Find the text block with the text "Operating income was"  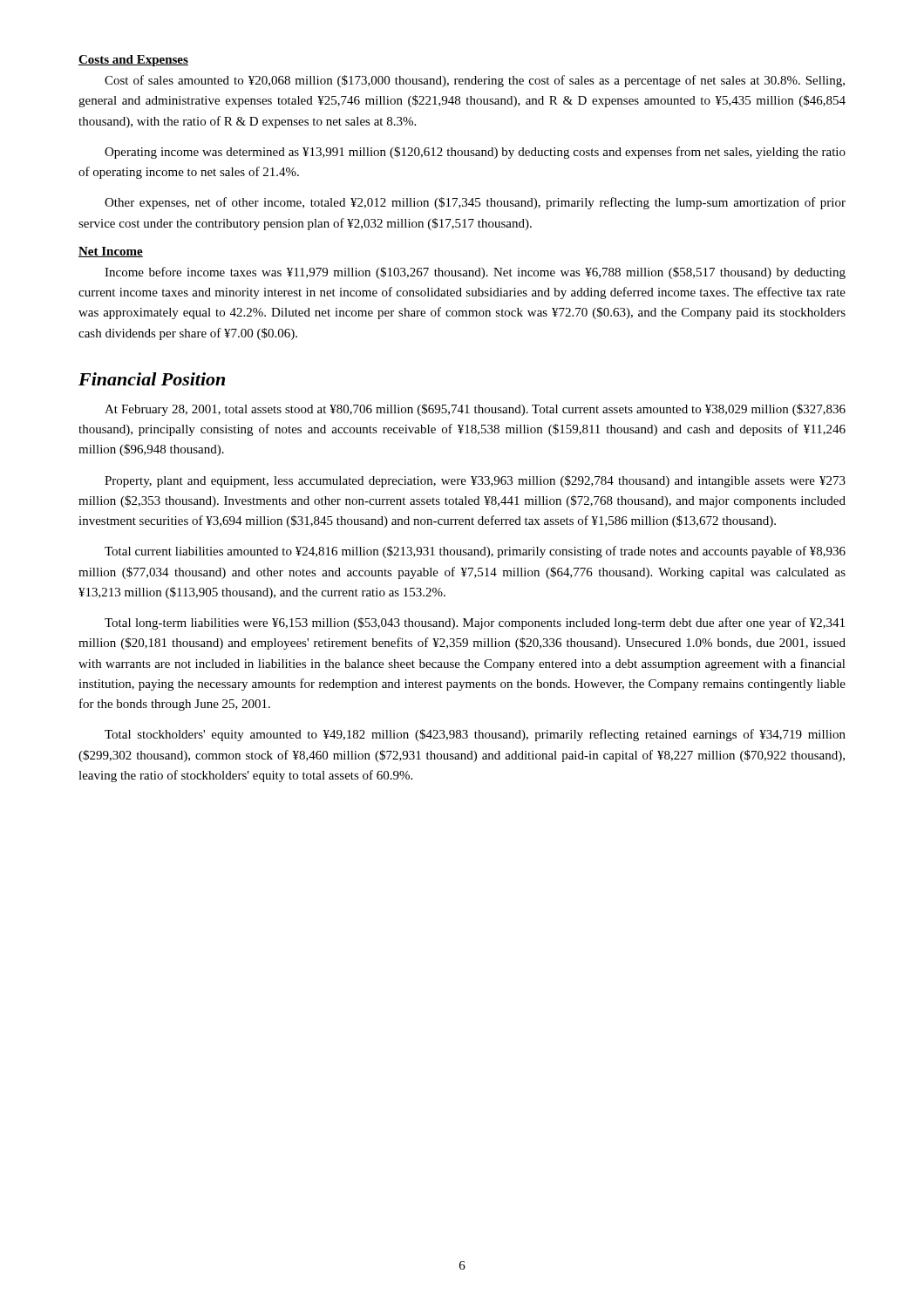click(x=462, y=162)
